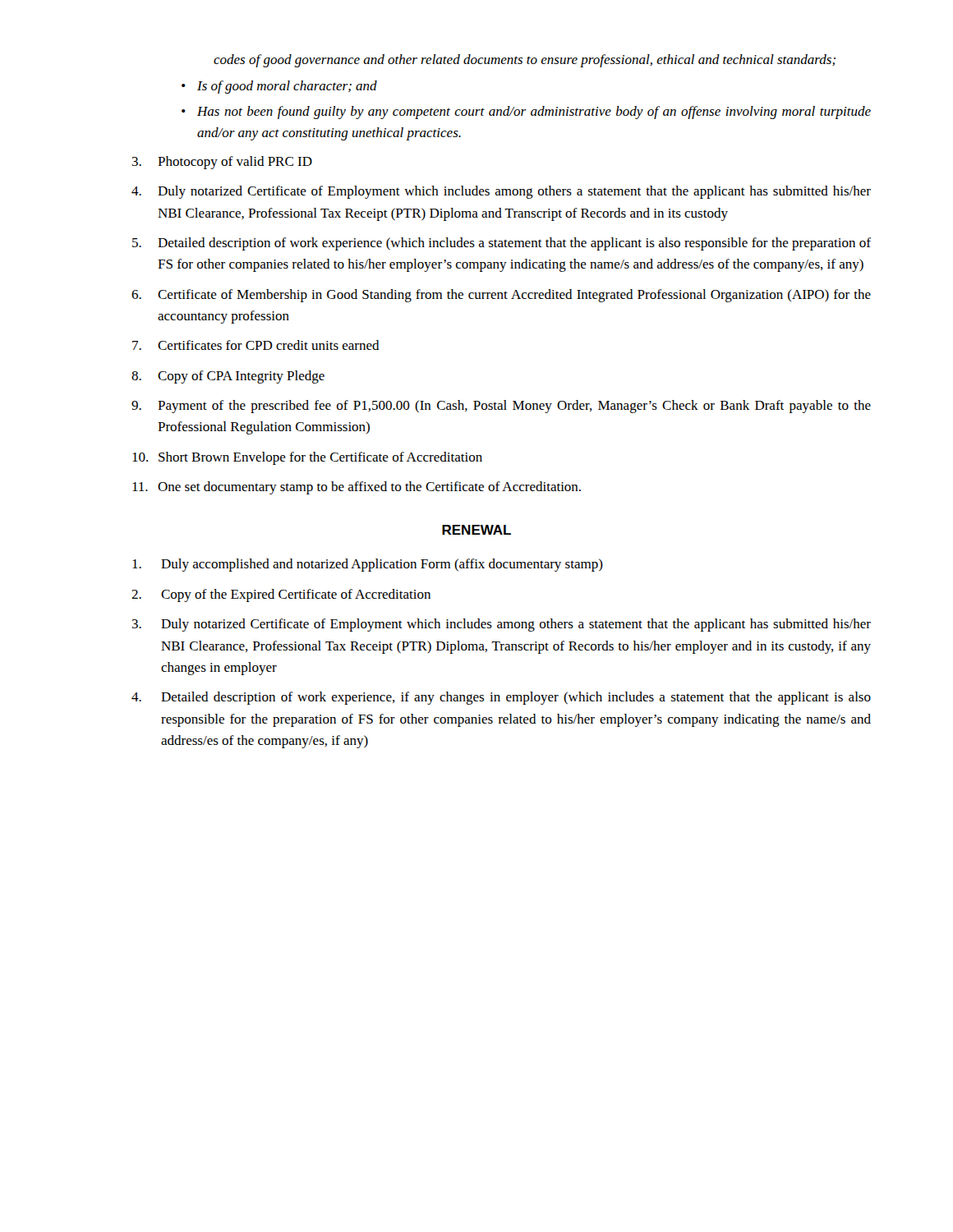
Task: Where is the passage that starts "Duly accomplished and notarized Application Form"?
Action: [x=501, y=565]
